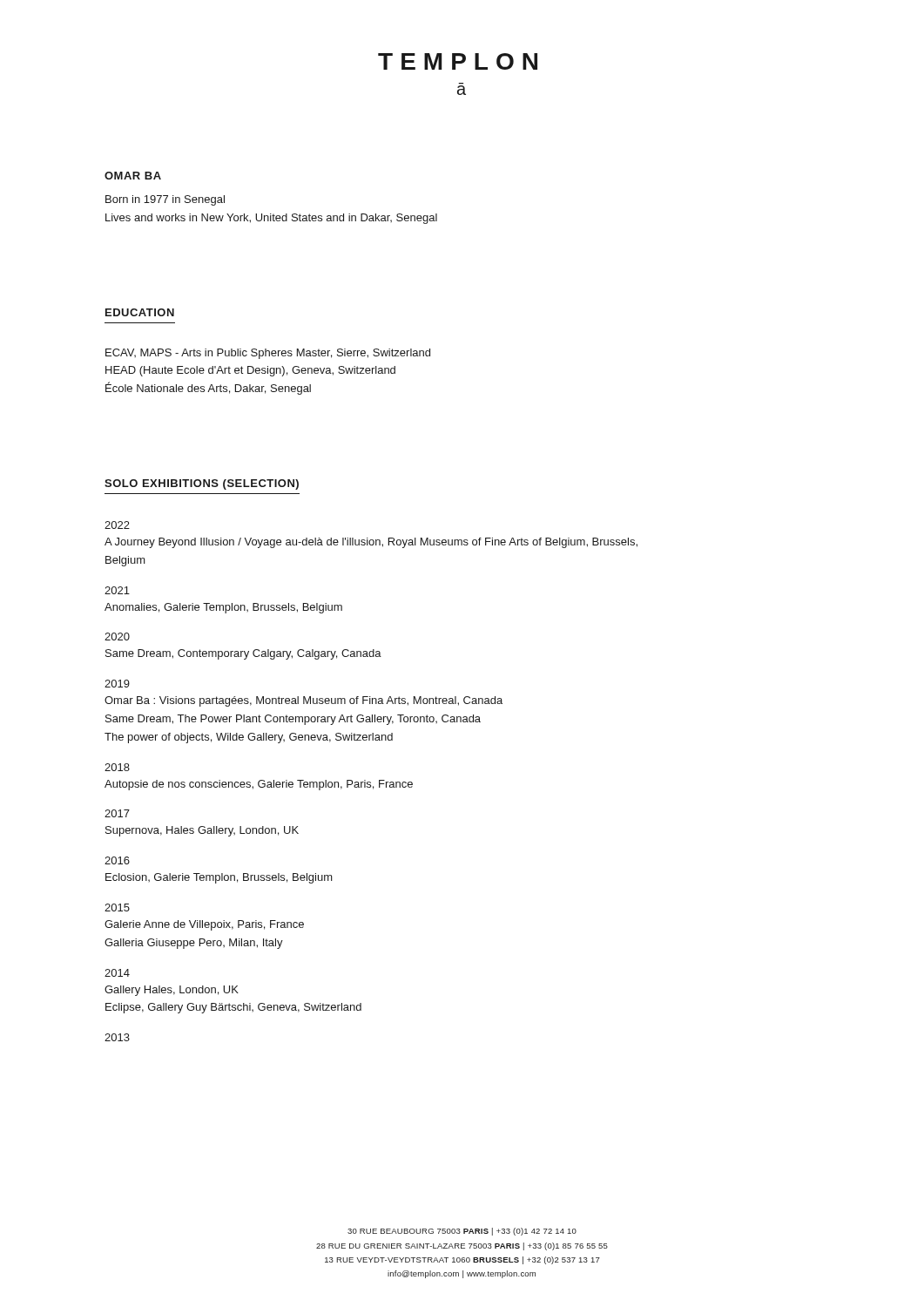Find the text starting "2016 Eclosion, Galerie"
Screen dimensions: 1307x924
point(117,860)
